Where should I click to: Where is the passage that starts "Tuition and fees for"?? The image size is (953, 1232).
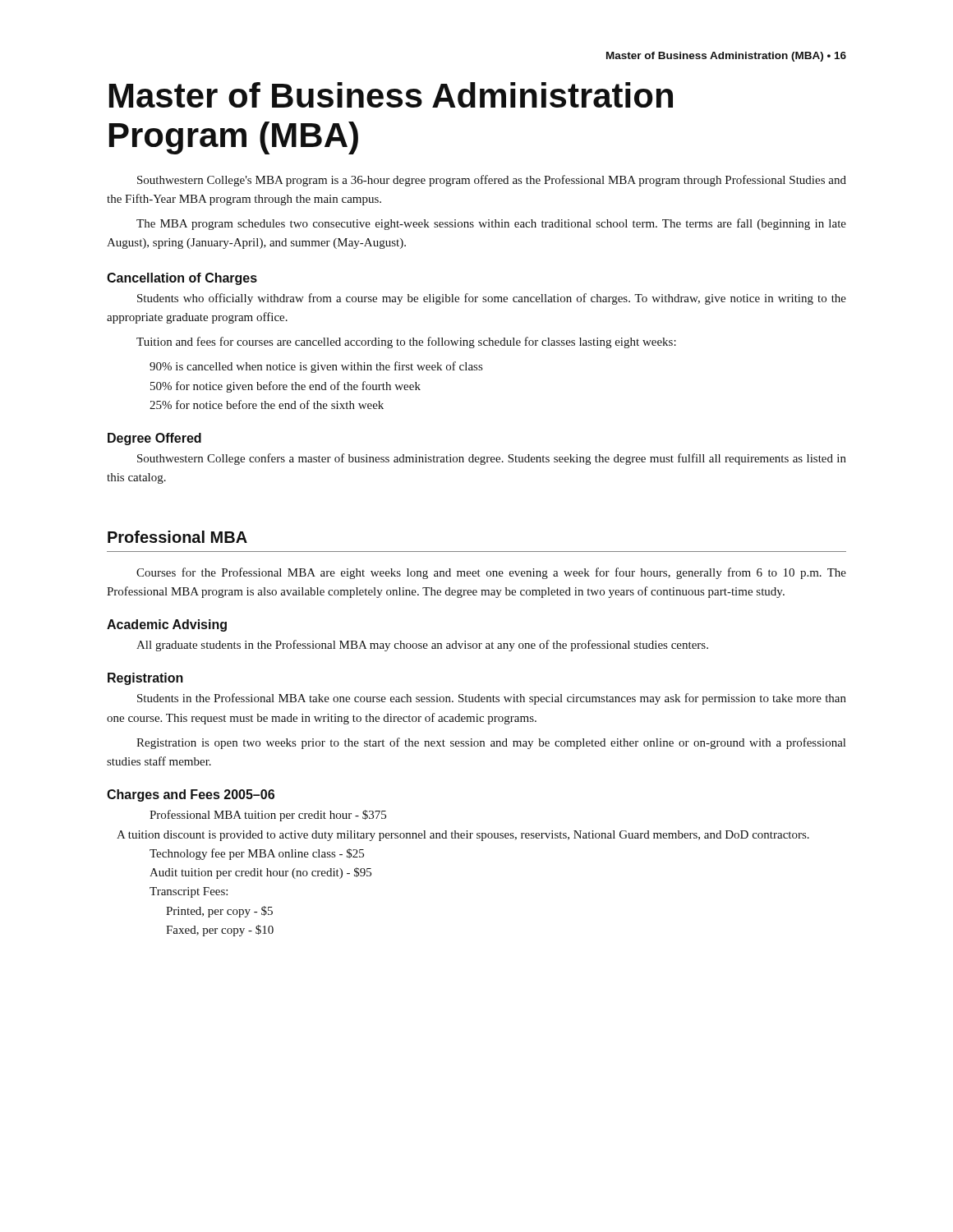pos(407,342)
